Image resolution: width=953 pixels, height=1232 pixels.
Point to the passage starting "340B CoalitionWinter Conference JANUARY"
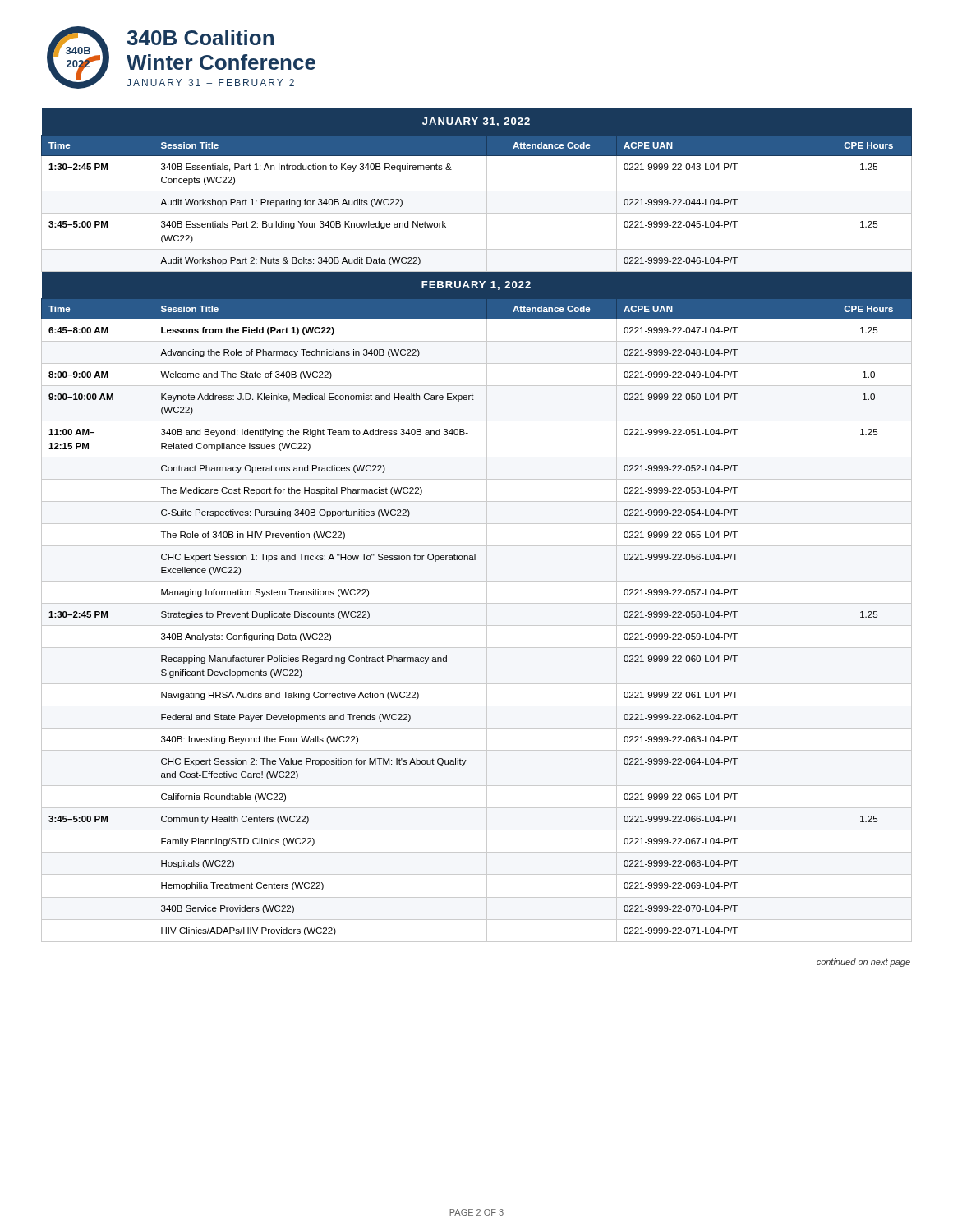(221, 58)
